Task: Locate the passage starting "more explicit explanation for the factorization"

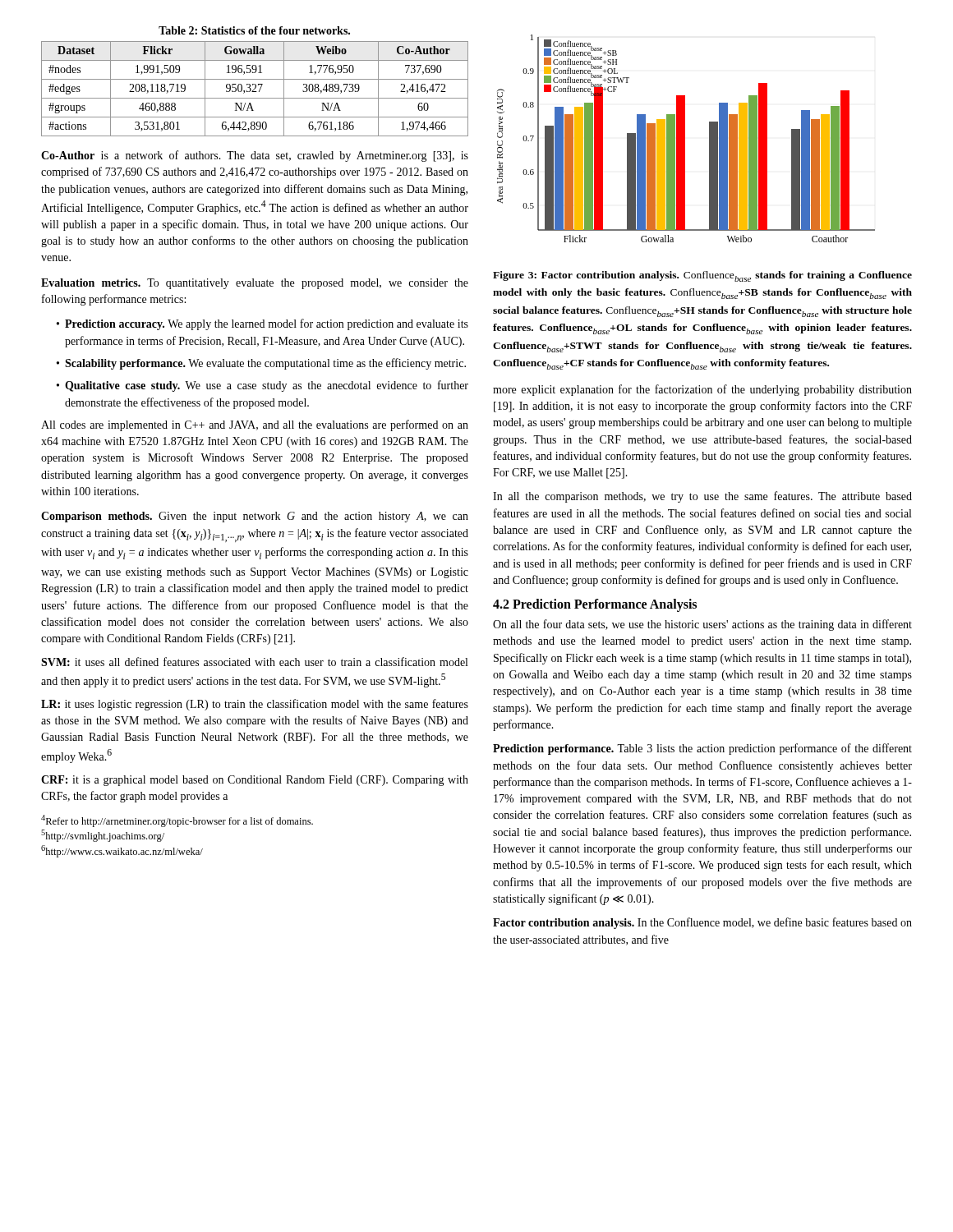Action: coord(702,485)
